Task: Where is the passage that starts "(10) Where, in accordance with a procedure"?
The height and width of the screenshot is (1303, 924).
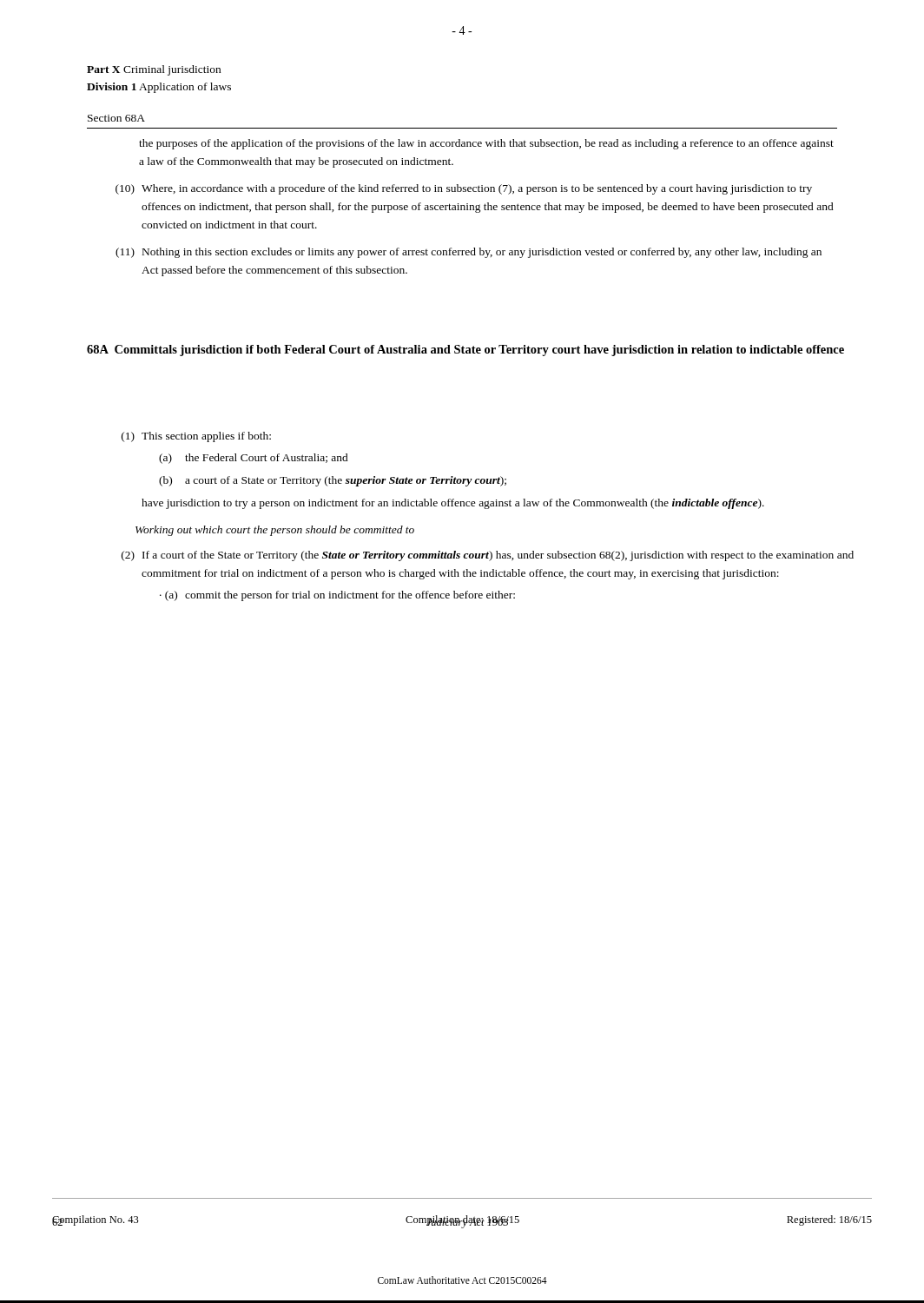Action: (462, 207)
